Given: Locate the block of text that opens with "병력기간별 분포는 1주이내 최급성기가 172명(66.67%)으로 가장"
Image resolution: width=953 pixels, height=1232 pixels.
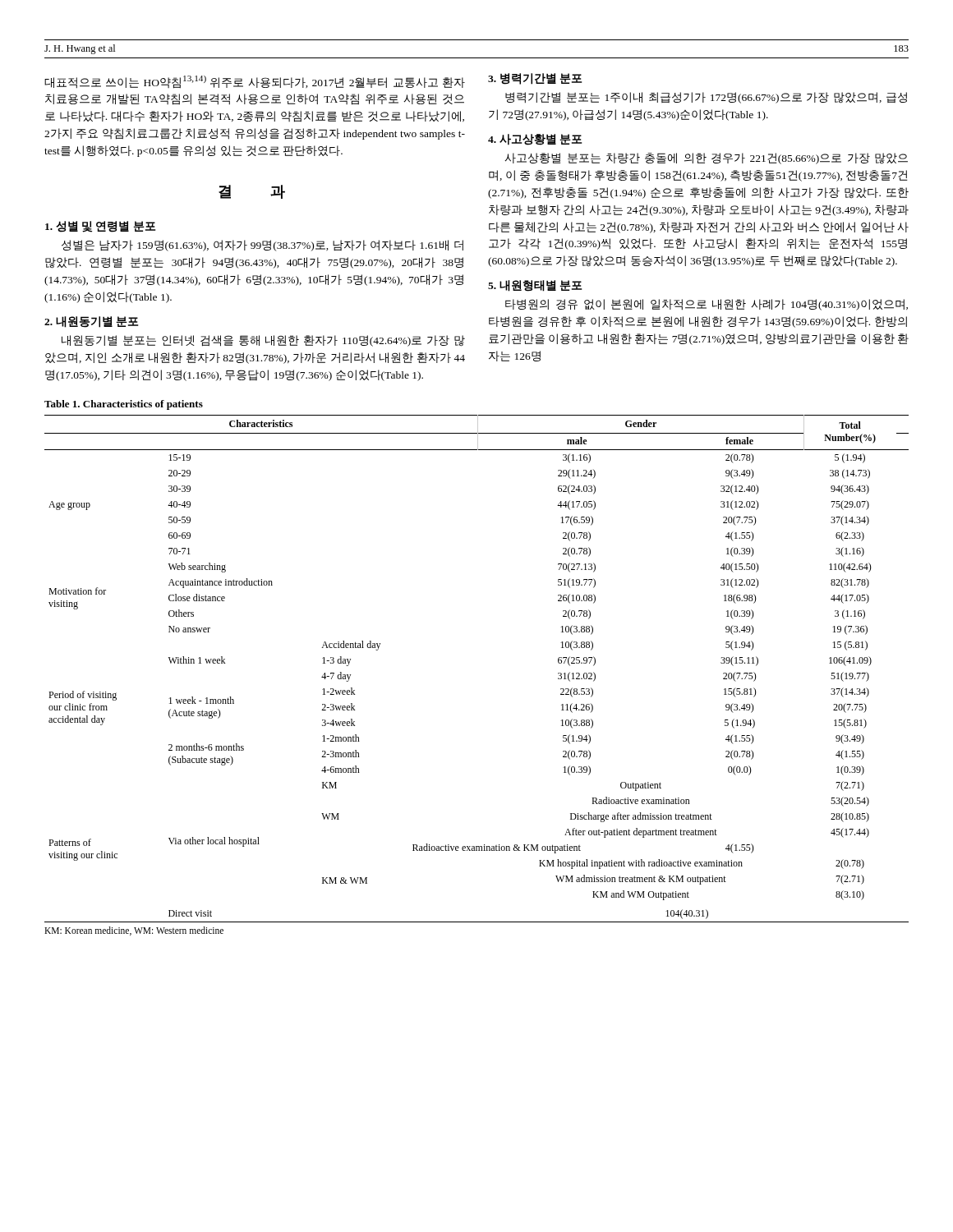Looking at the screenshot, I should pyautogui.click(x=698, y=107).
